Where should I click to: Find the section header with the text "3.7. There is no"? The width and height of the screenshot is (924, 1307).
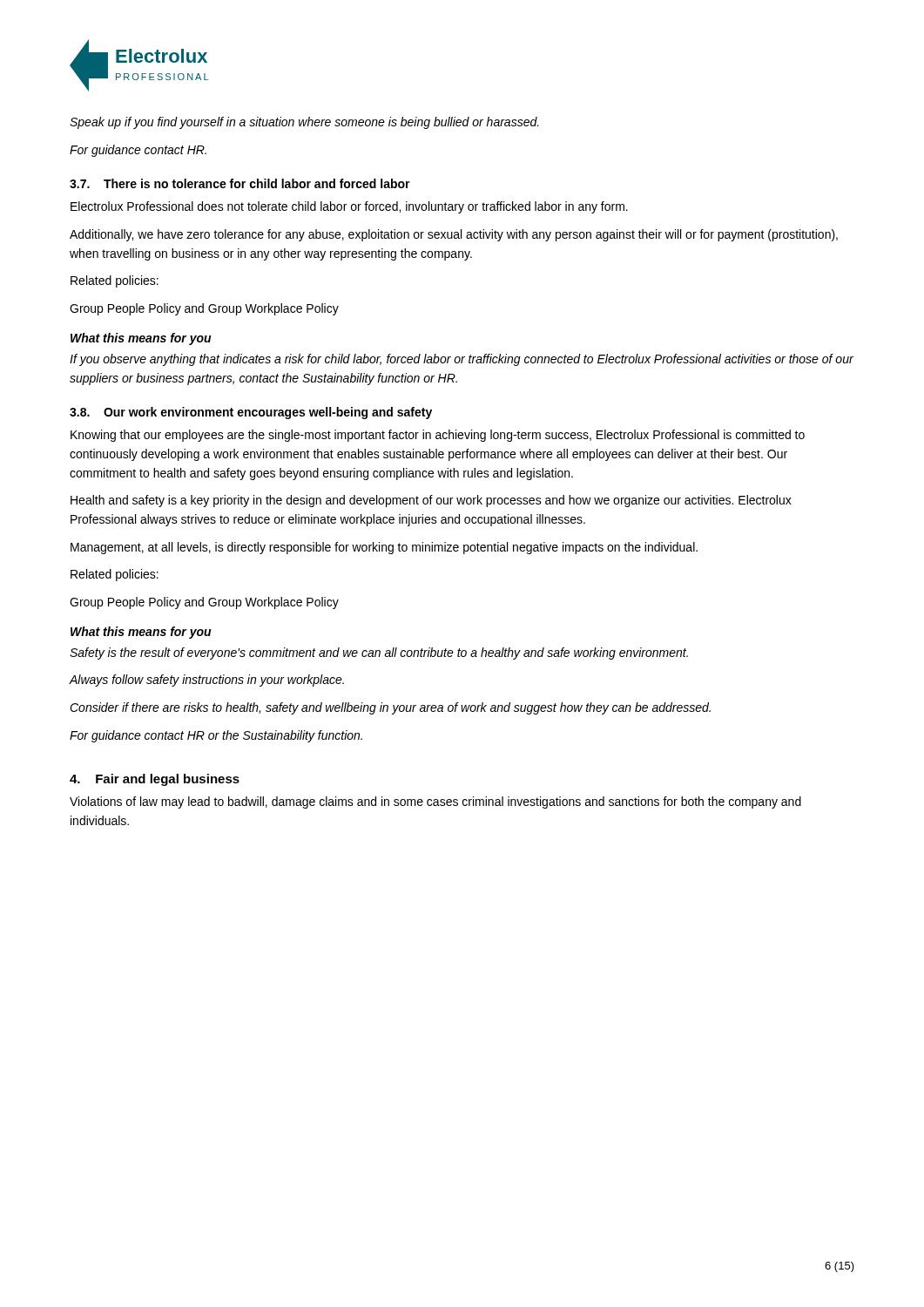[240, 184]
